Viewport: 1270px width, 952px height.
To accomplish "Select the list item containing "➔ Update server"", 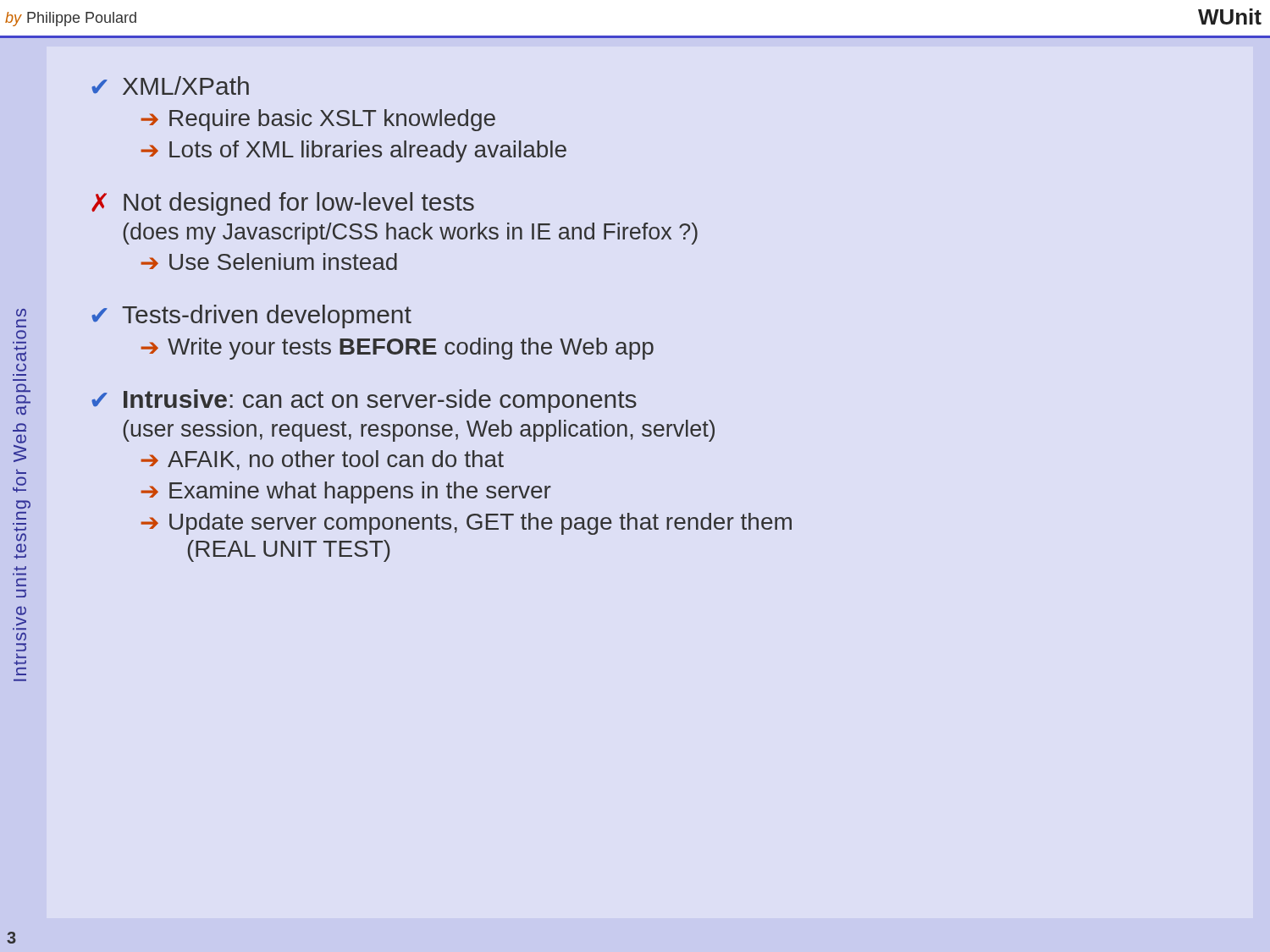I will [x=466, y=536].
